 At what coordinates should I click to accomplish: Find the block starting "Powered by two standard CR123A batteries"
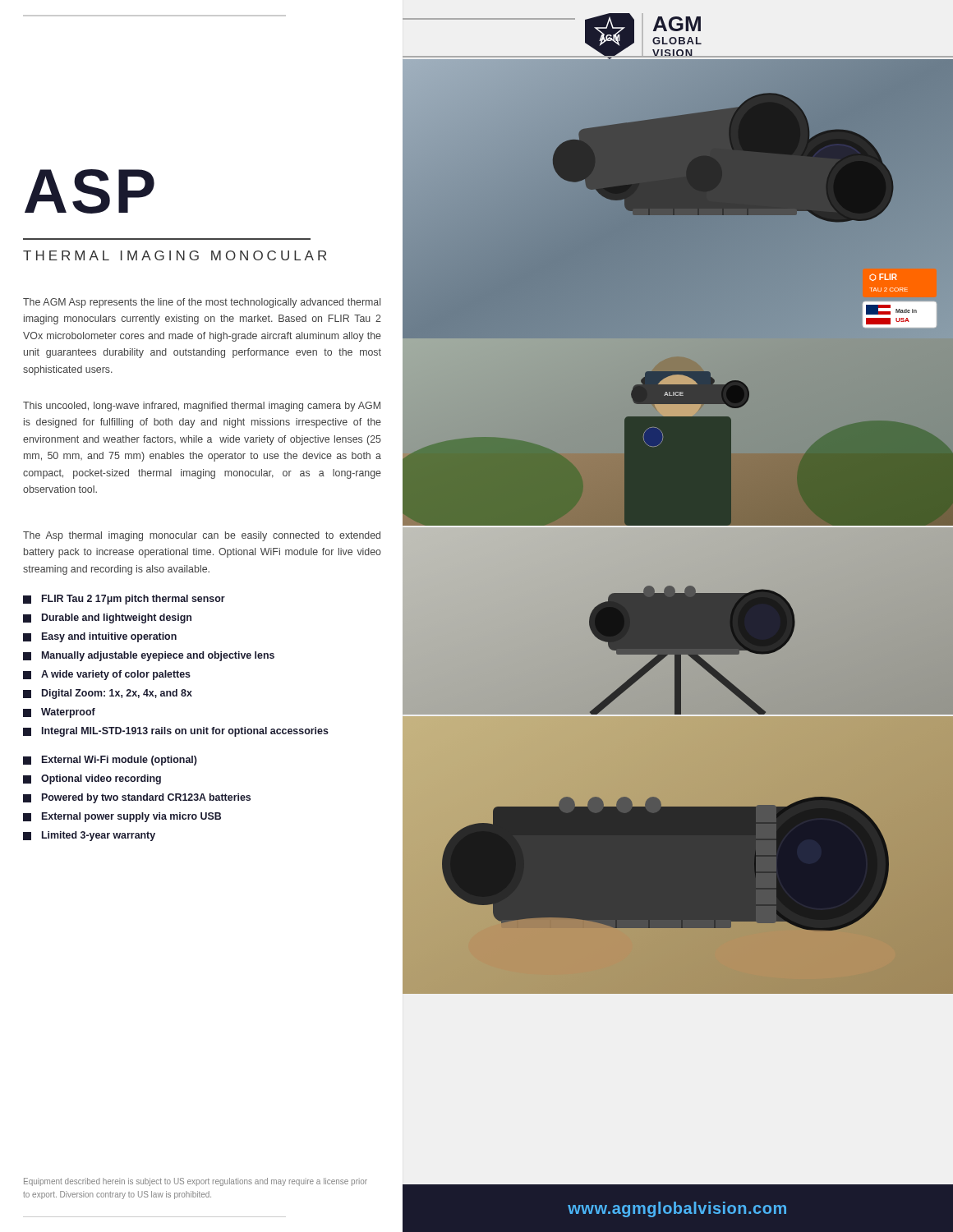pos(137,798)
